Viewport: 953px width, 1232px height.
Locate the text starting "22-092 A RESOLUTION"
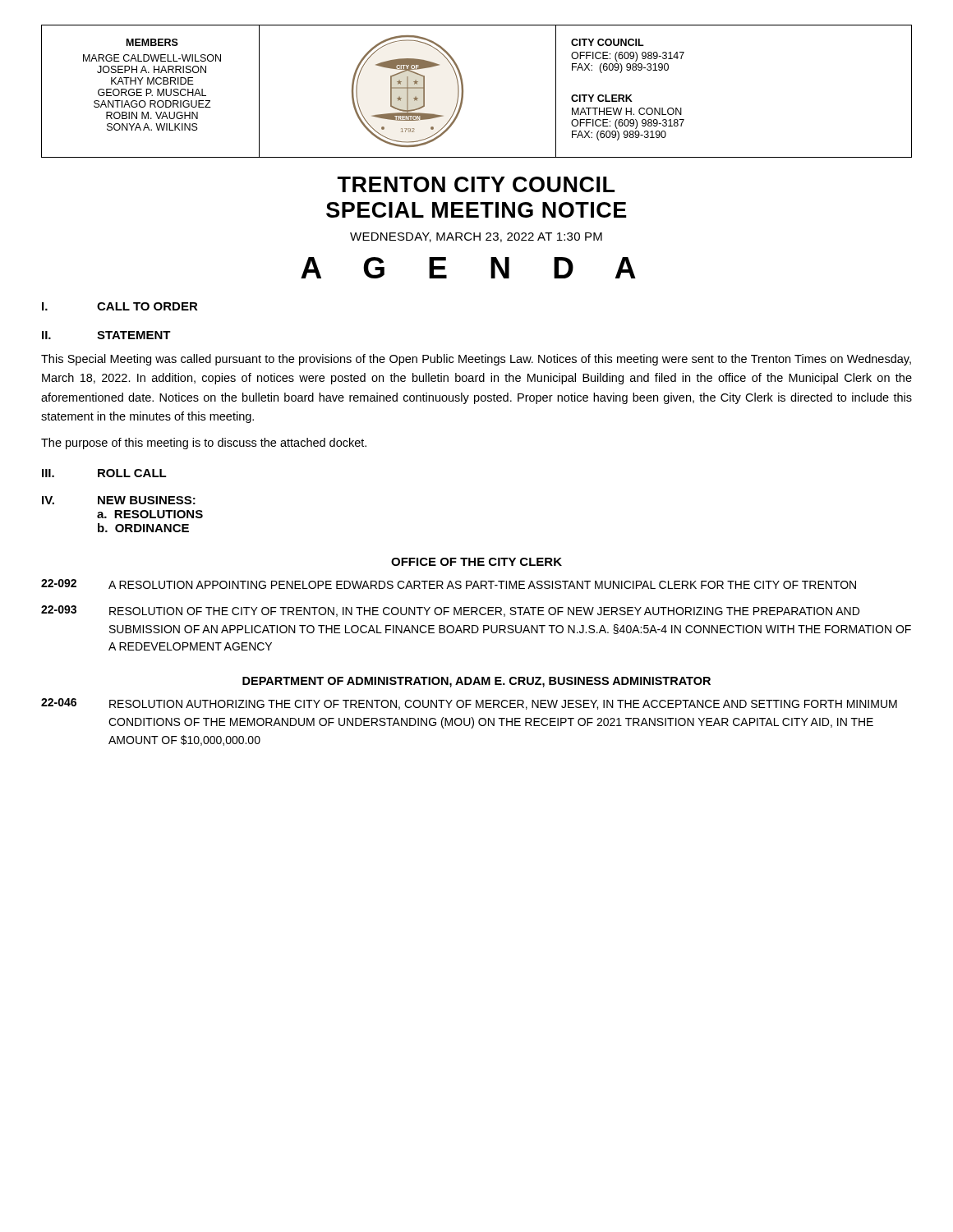coord(476,586)
